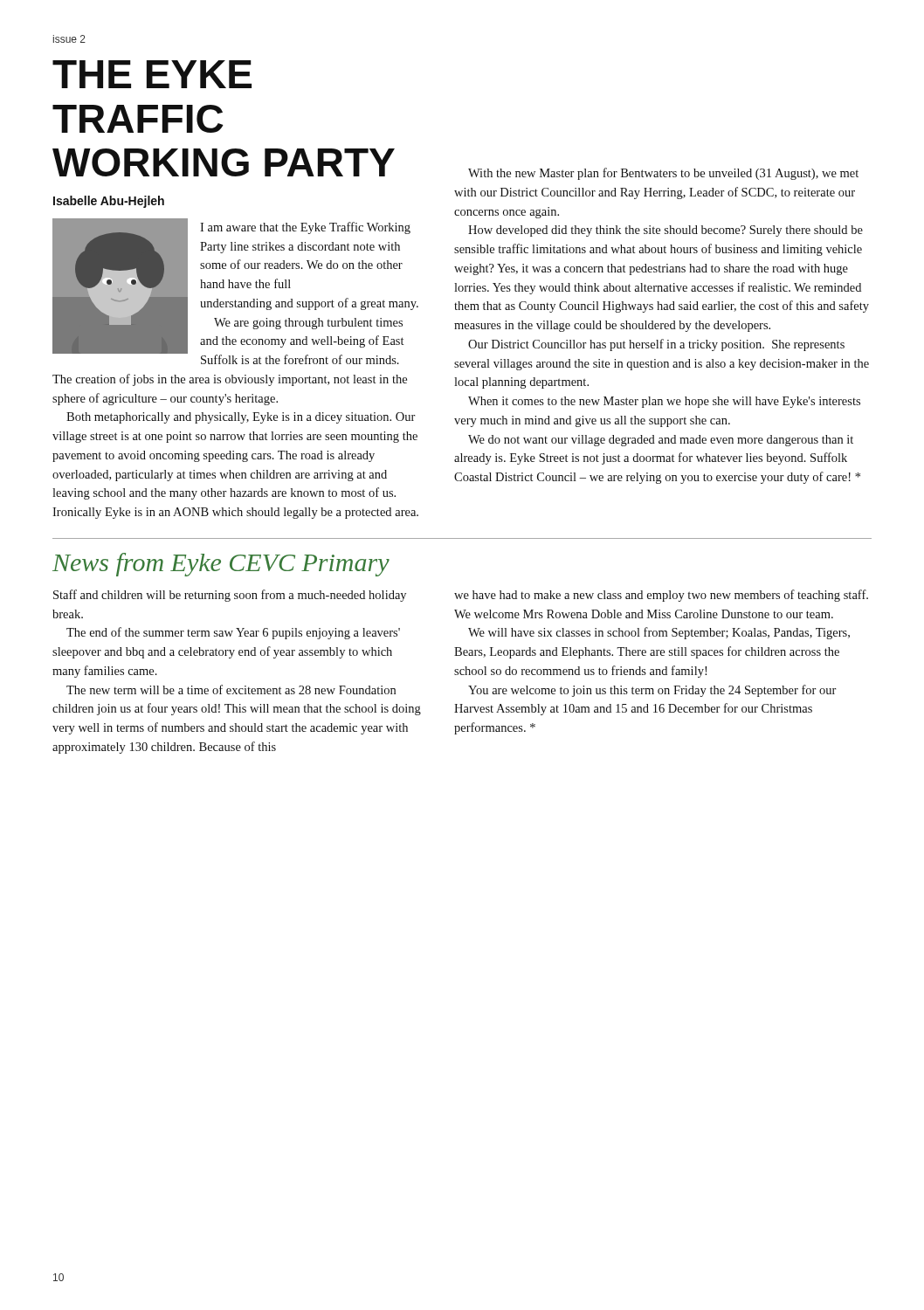Click the photo
This screenshot has width=924, height=1310.
click(x=120, y=286)
